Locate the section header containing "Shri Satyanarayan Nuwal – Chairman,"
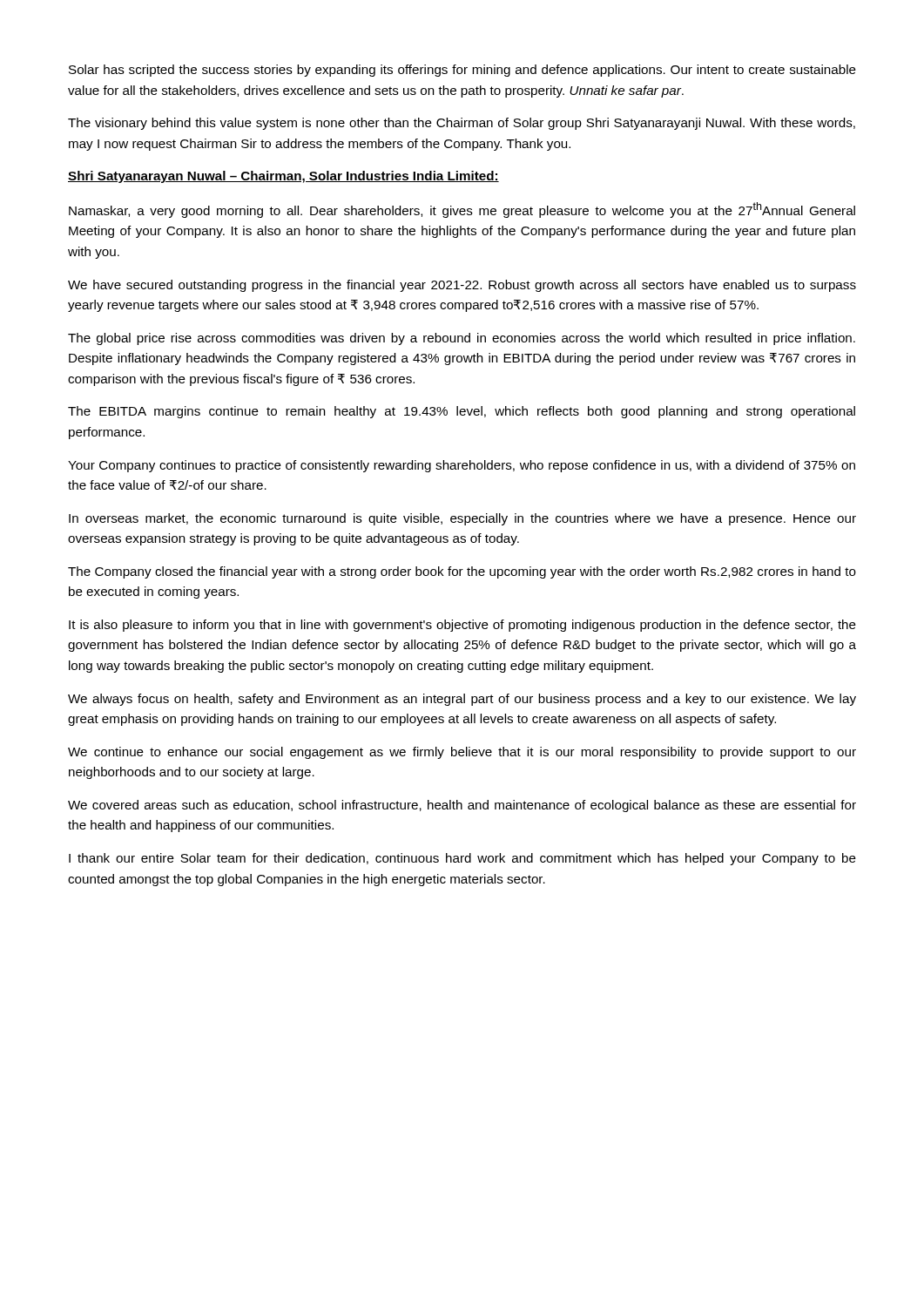This screenshot has width=924, height=1307. [283, 176]
